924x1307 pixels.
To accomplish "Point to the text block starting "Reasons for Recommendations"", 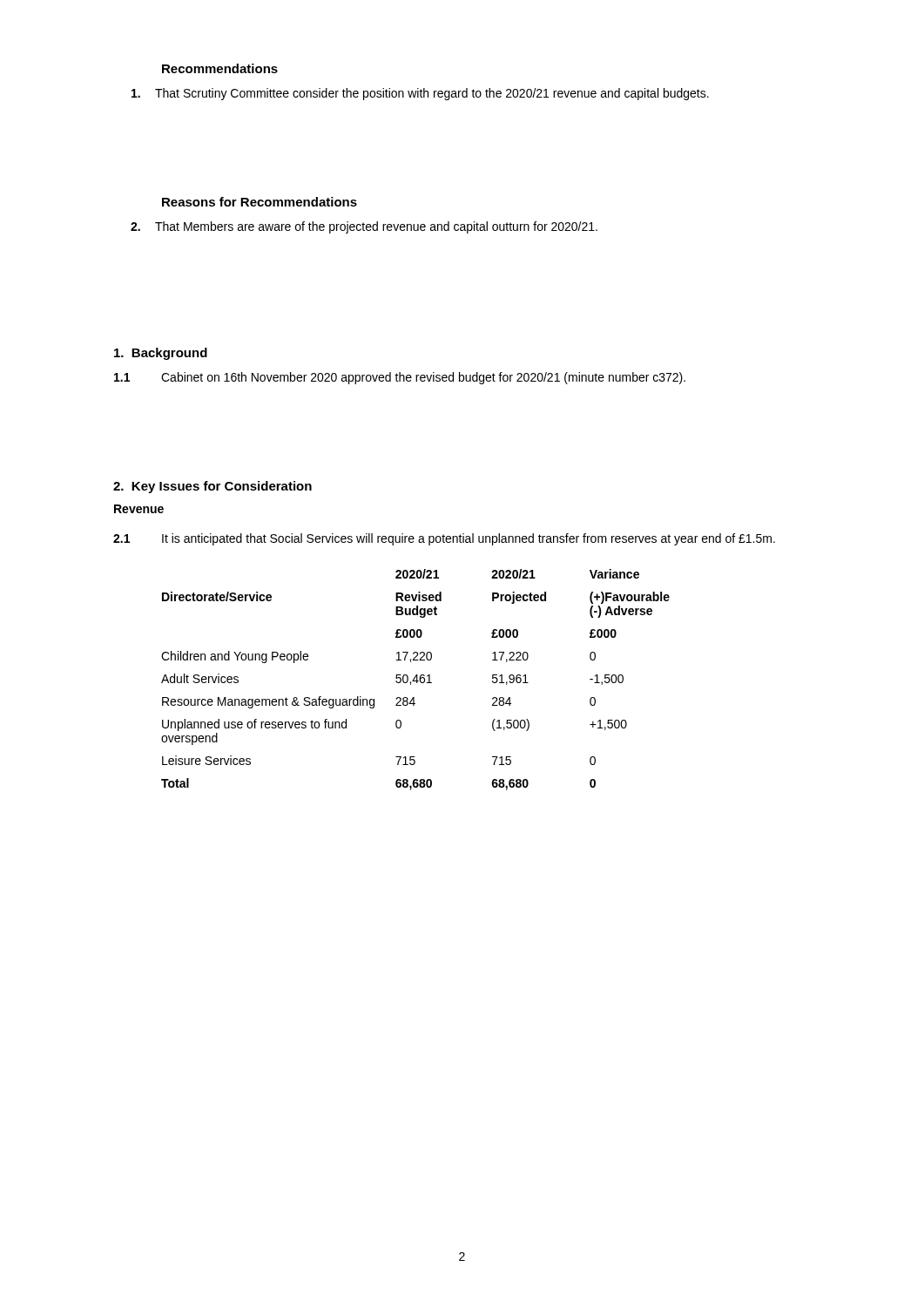I will click(x=259, y=202).
